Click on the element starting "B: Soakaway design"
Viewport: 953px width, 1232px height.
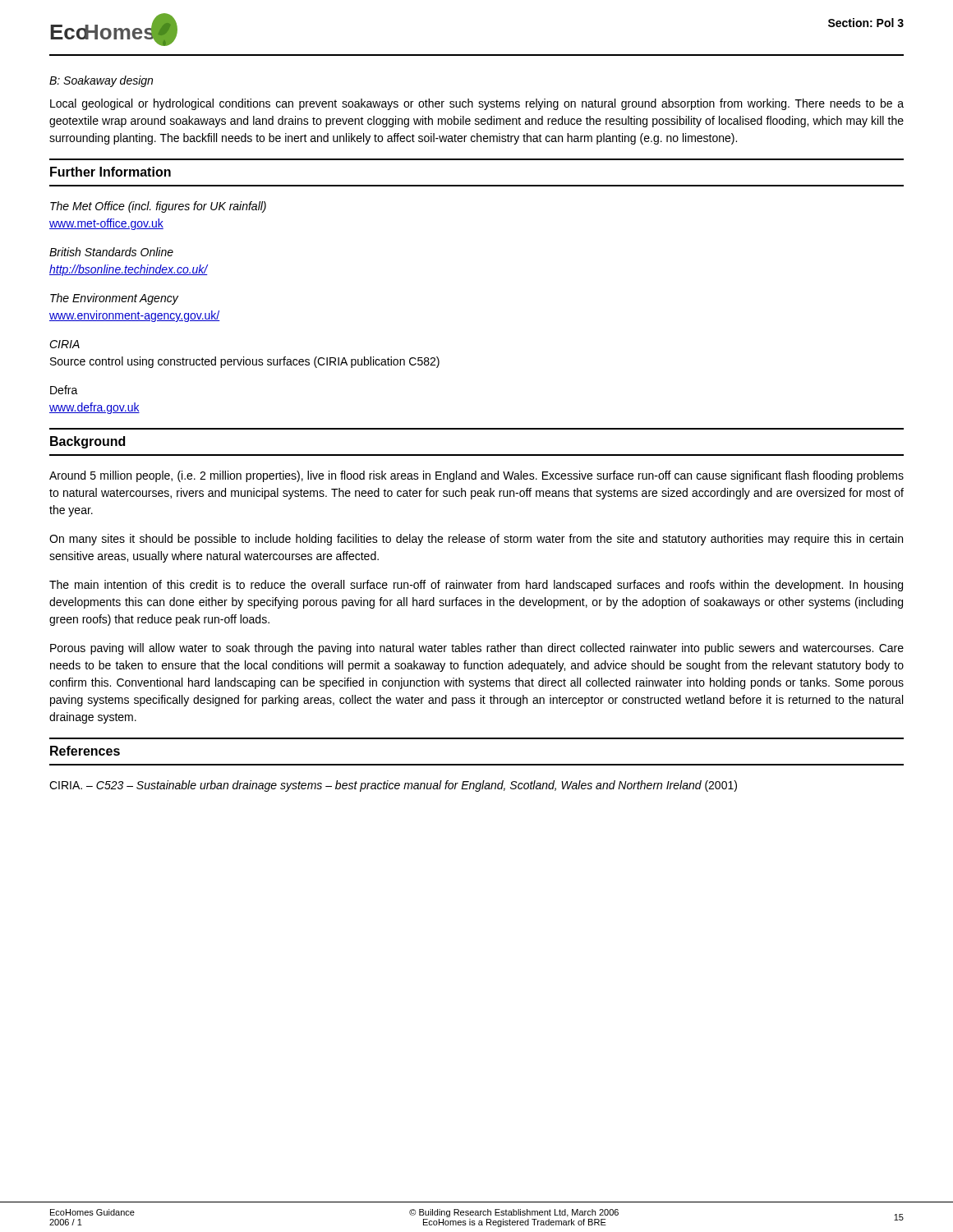click(101, 81)
